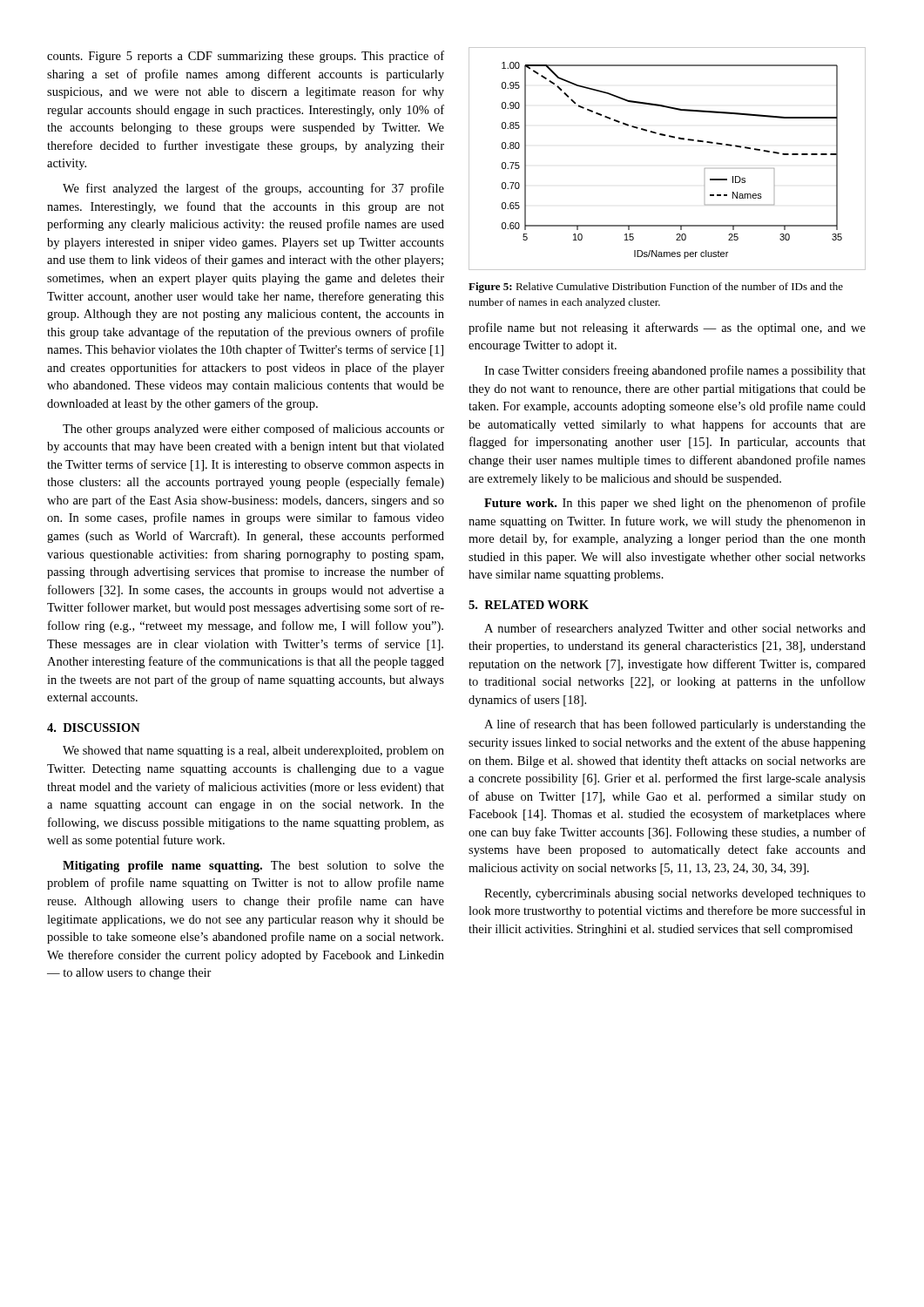Where is the passage that starts "Future work. In this paper we shed light"?
Viewport: 924px width, 1307px height.
(x=667, y=539)
